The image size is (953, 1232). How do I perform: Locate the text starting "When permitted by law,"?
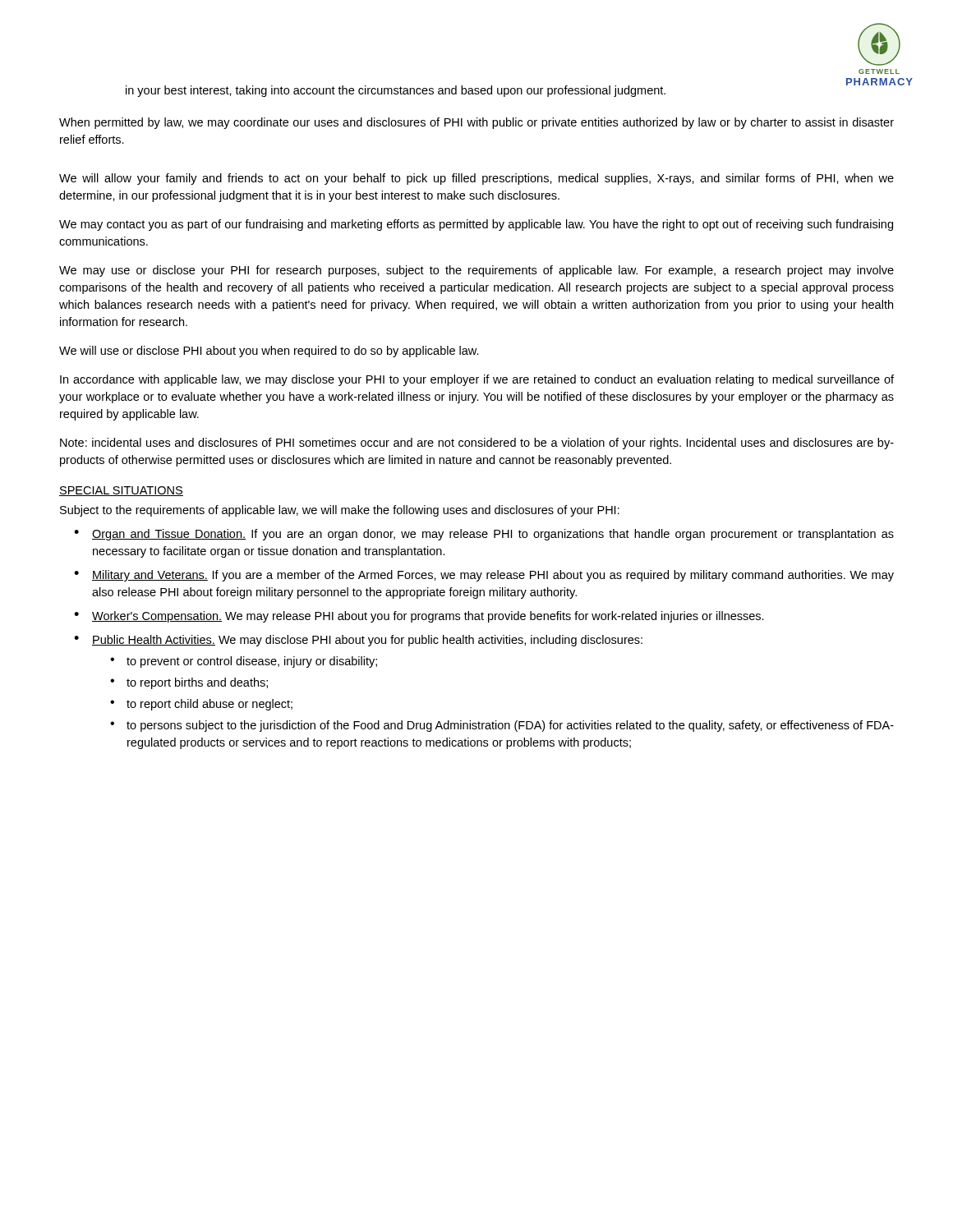476,131
